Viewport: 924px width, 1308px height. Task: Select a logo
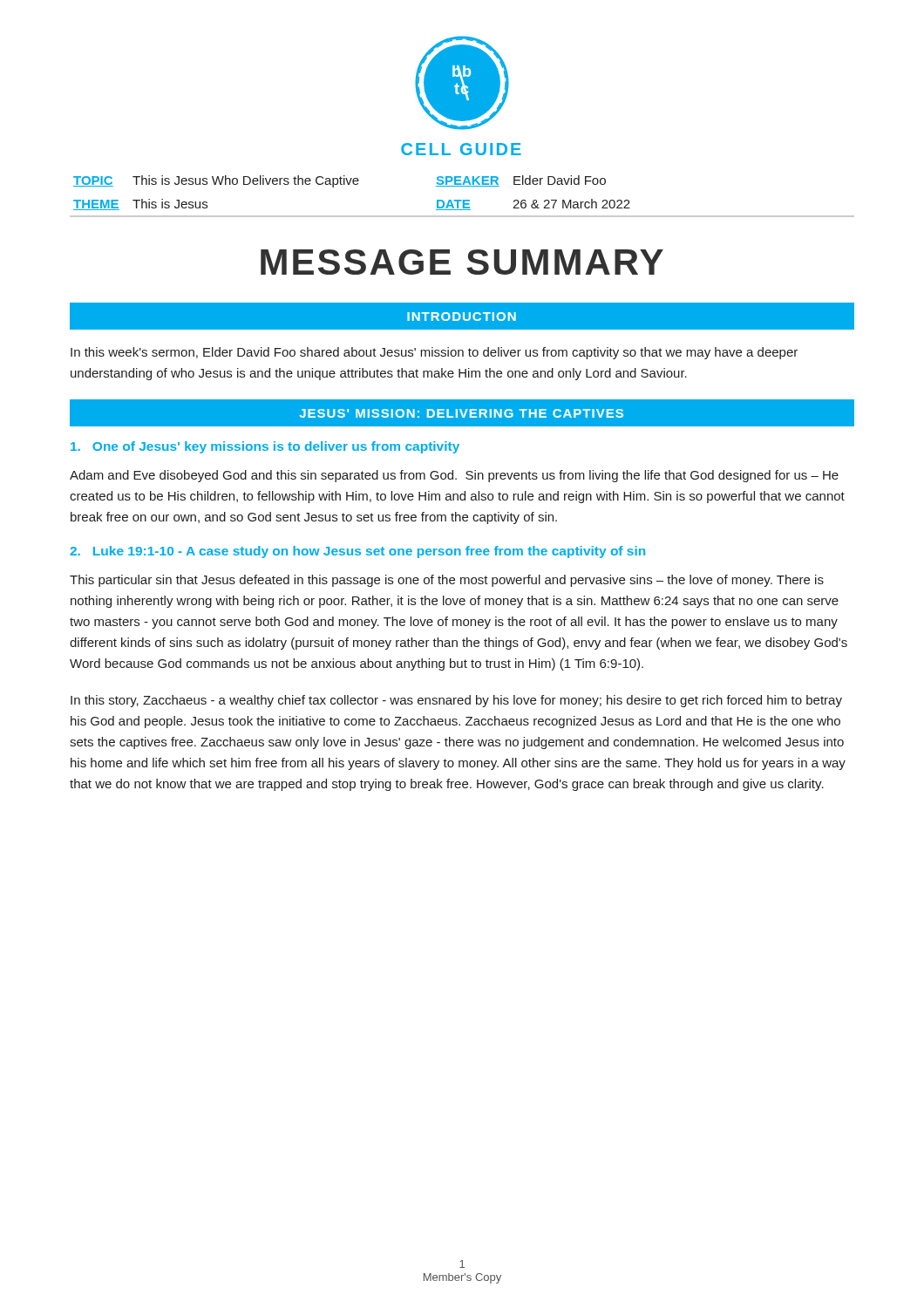pyautogui.click(x=462, y=85)
